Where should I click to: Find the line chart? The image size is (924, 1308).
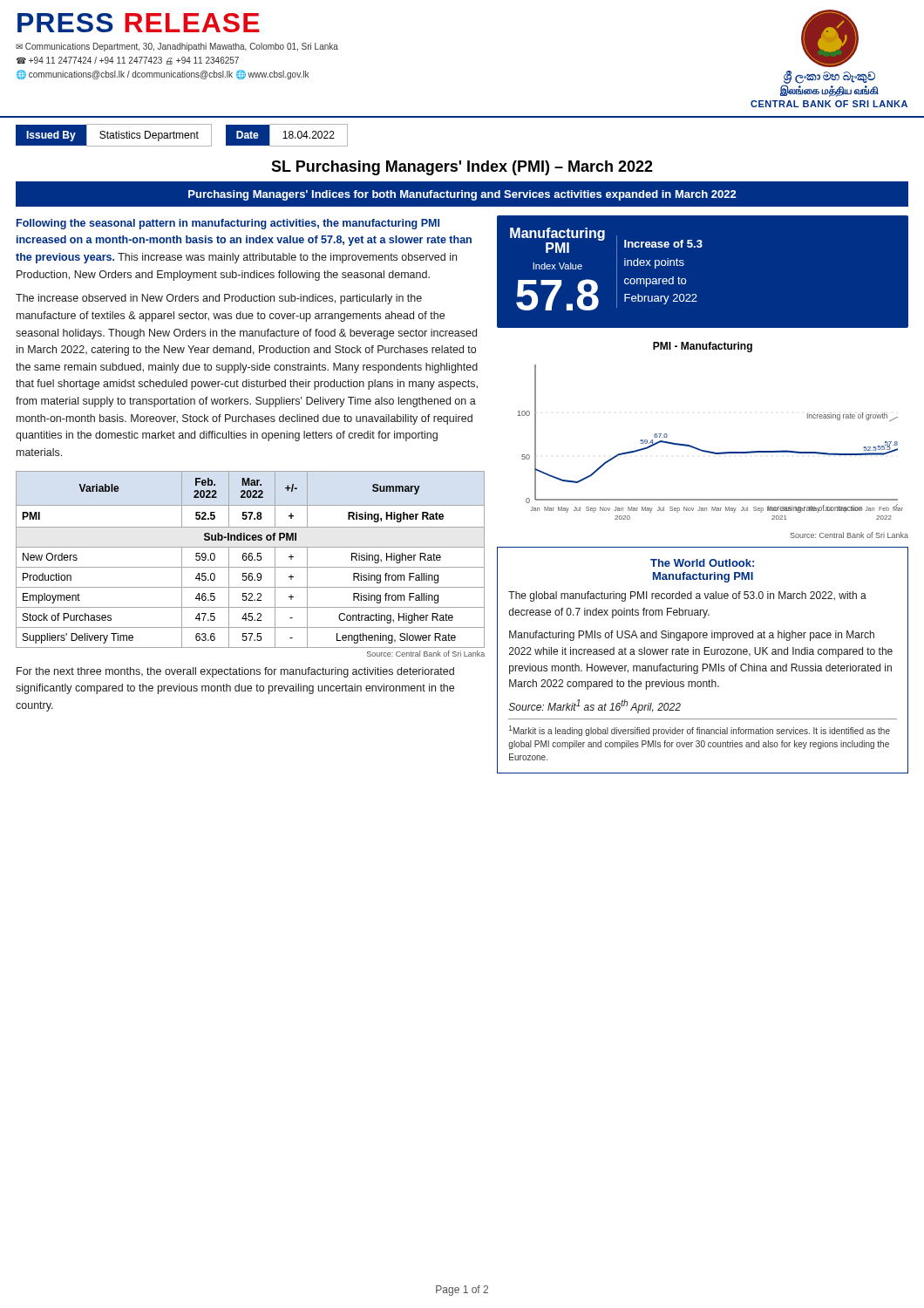[703, 440]
